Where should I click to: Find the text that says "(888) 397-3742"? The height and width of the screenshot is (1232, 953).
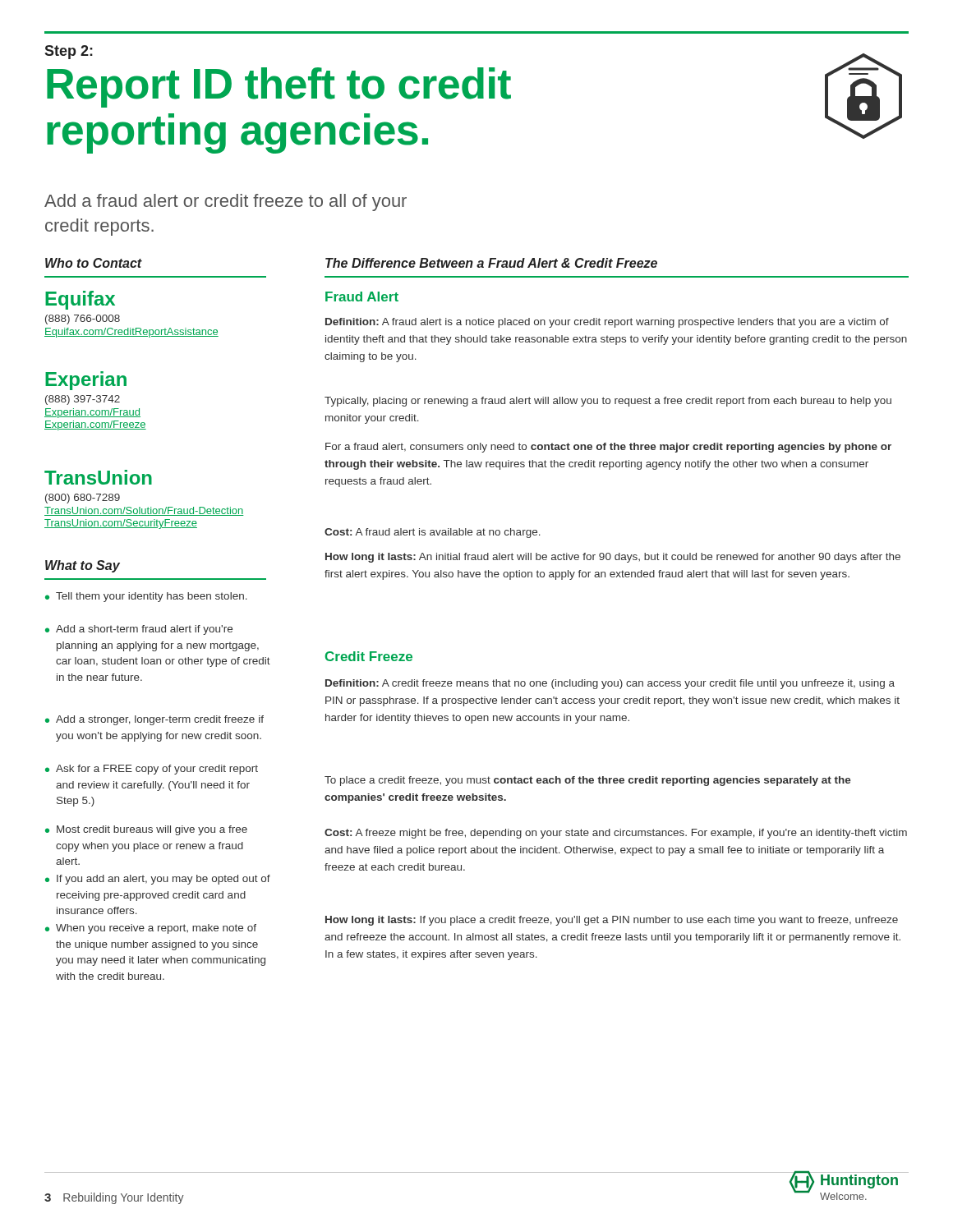tap(82, 399)
